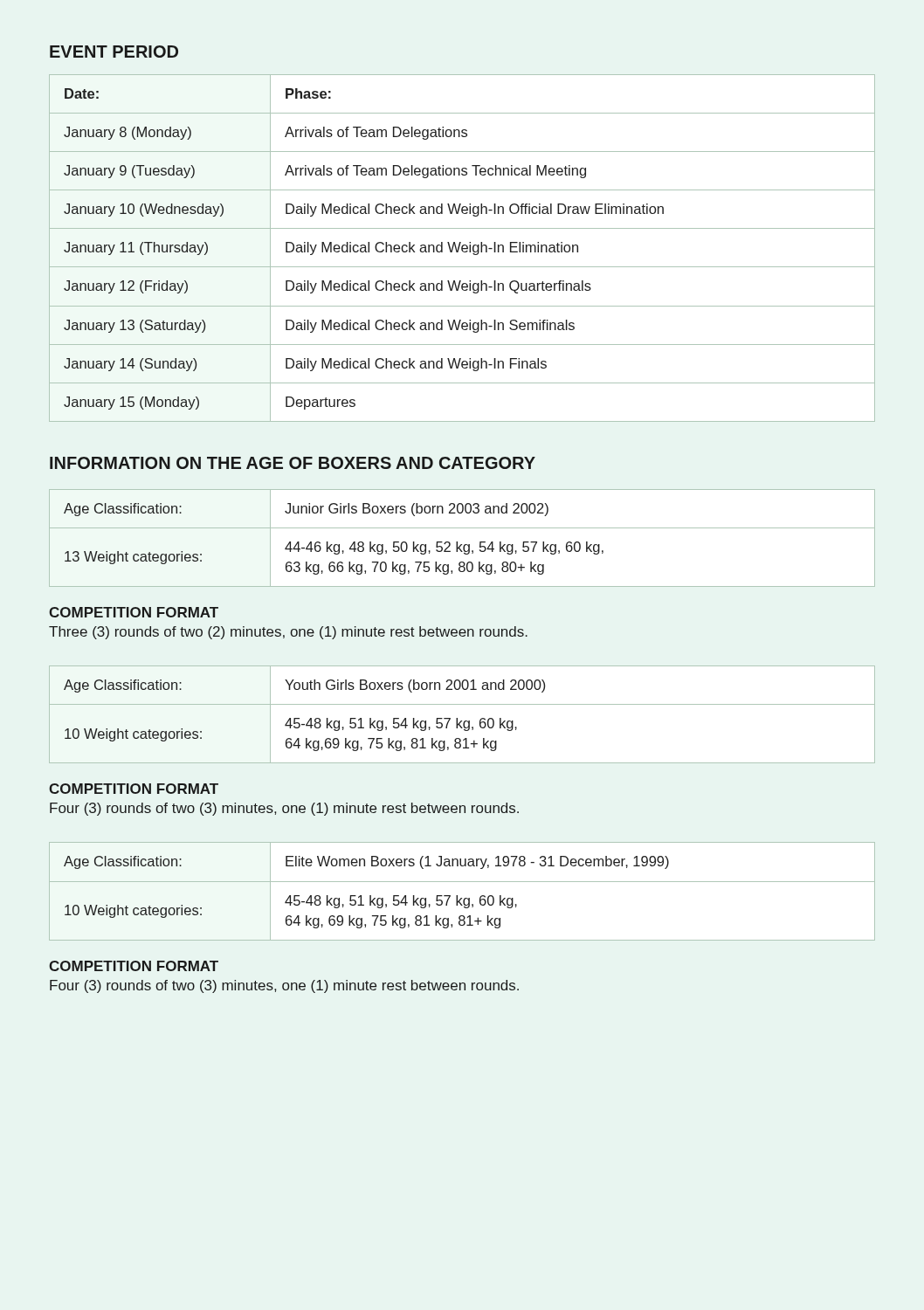The image size is (924, 1310).
Task: Navigate to the text starting "EVENT PERIOD"
Action: point(114,52)
